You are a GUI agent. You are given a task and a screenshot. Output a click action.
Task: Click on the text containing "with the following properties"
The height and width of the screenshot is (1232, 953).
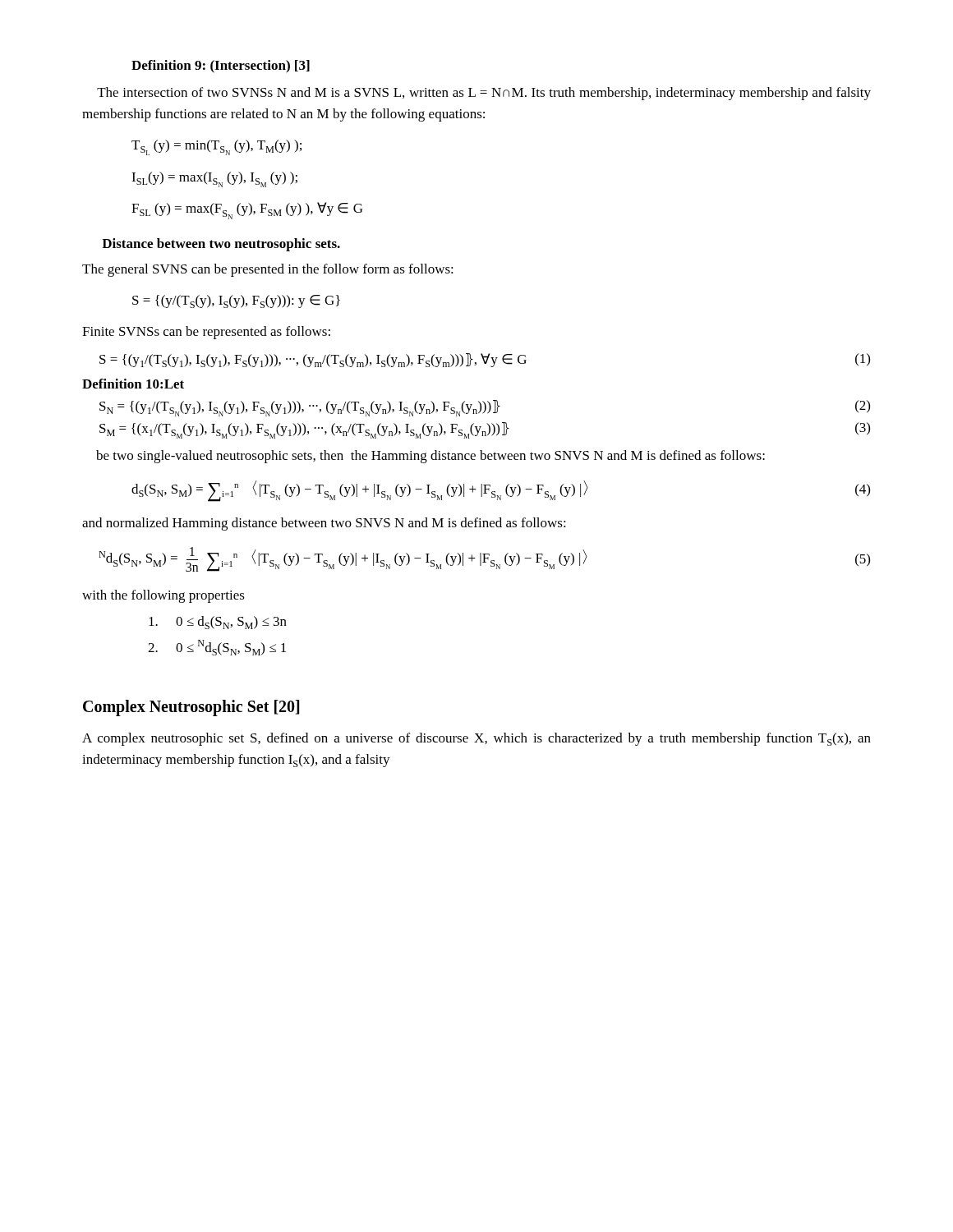(163, 595)
